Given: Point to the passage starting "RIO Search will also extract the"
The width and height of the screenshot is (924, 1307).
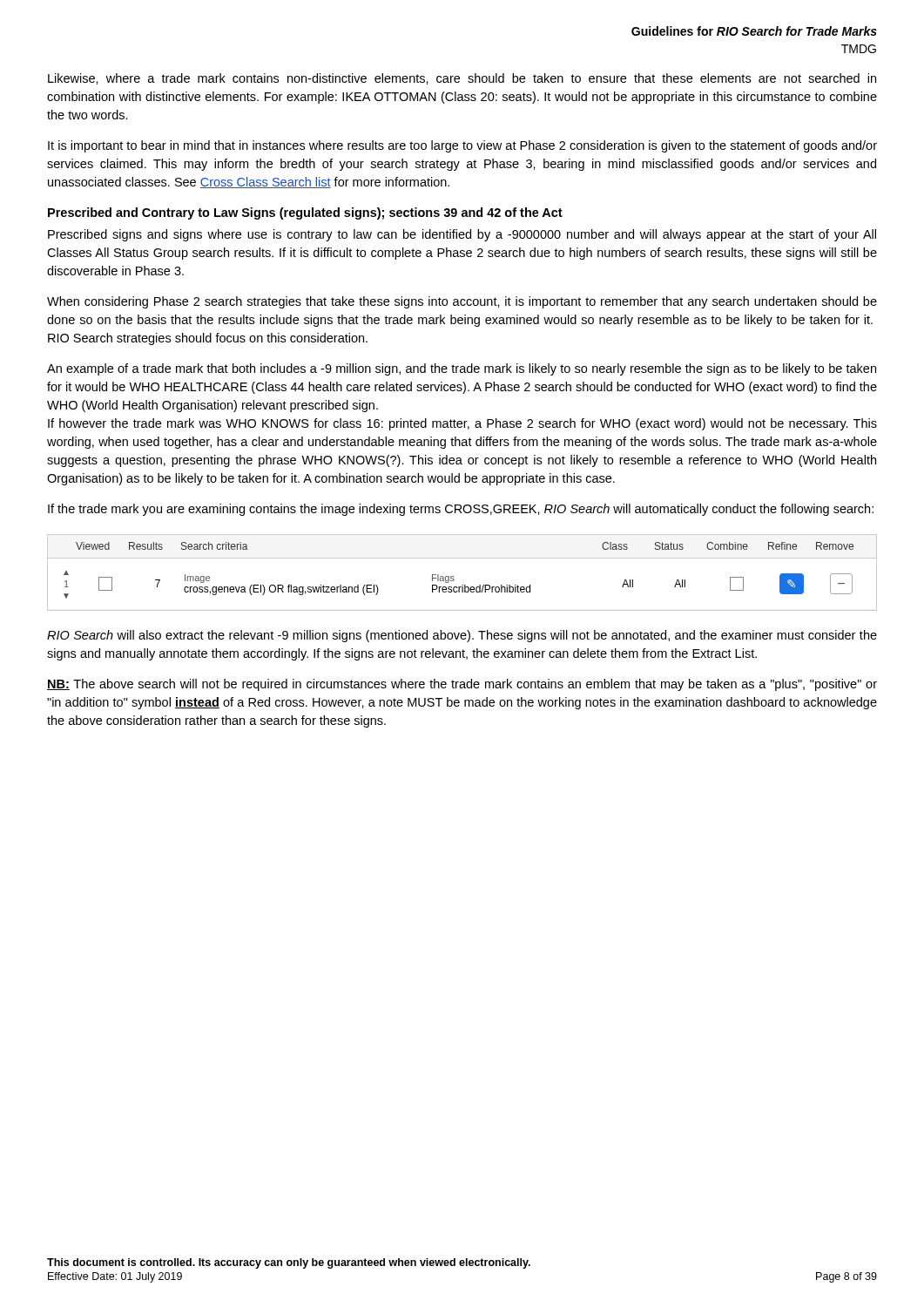Looking at the screenshot, I should (x=462, y=645).
